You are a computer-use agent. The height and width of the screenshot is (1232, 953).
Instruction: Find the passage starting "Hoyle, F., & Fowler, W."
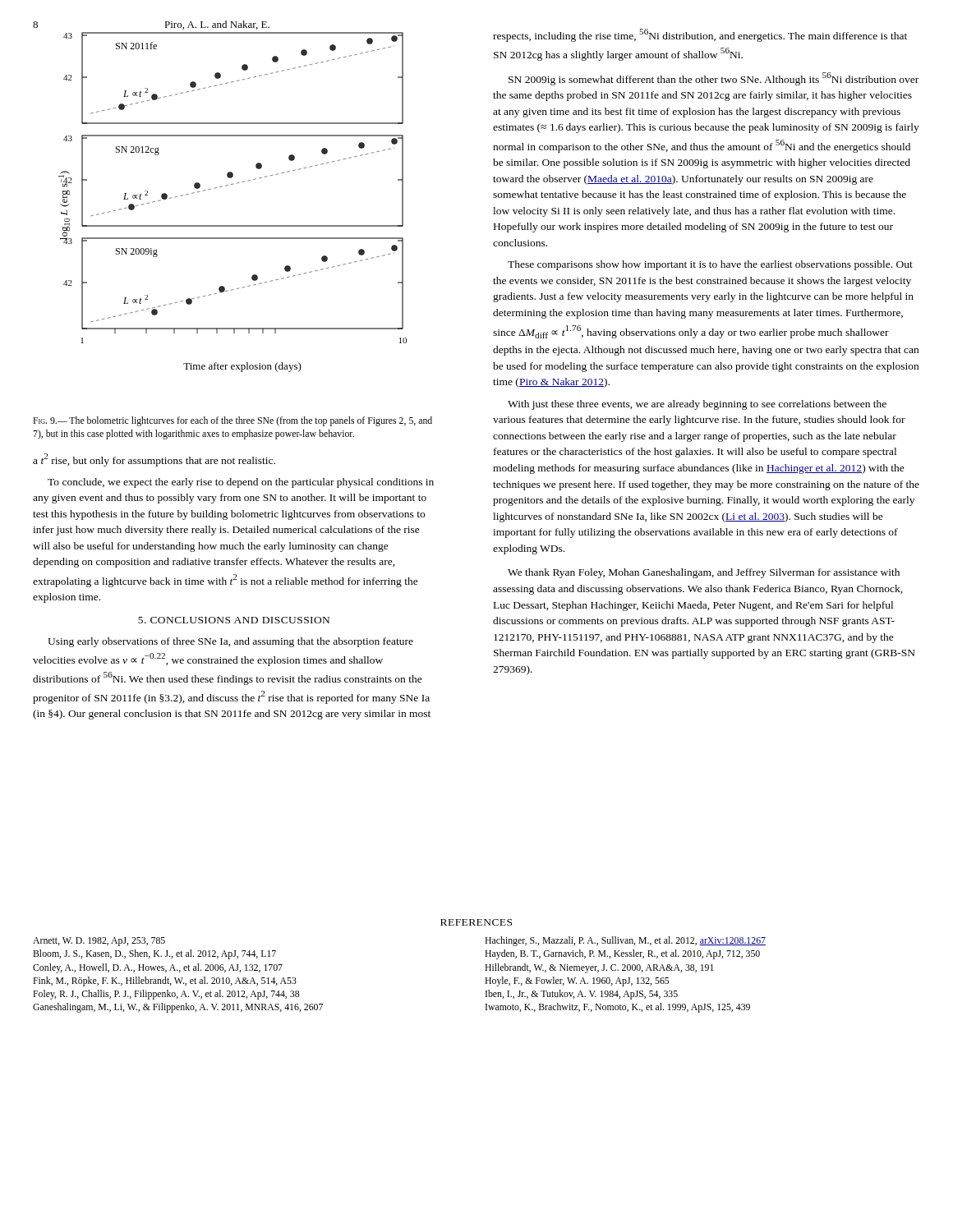577,980
